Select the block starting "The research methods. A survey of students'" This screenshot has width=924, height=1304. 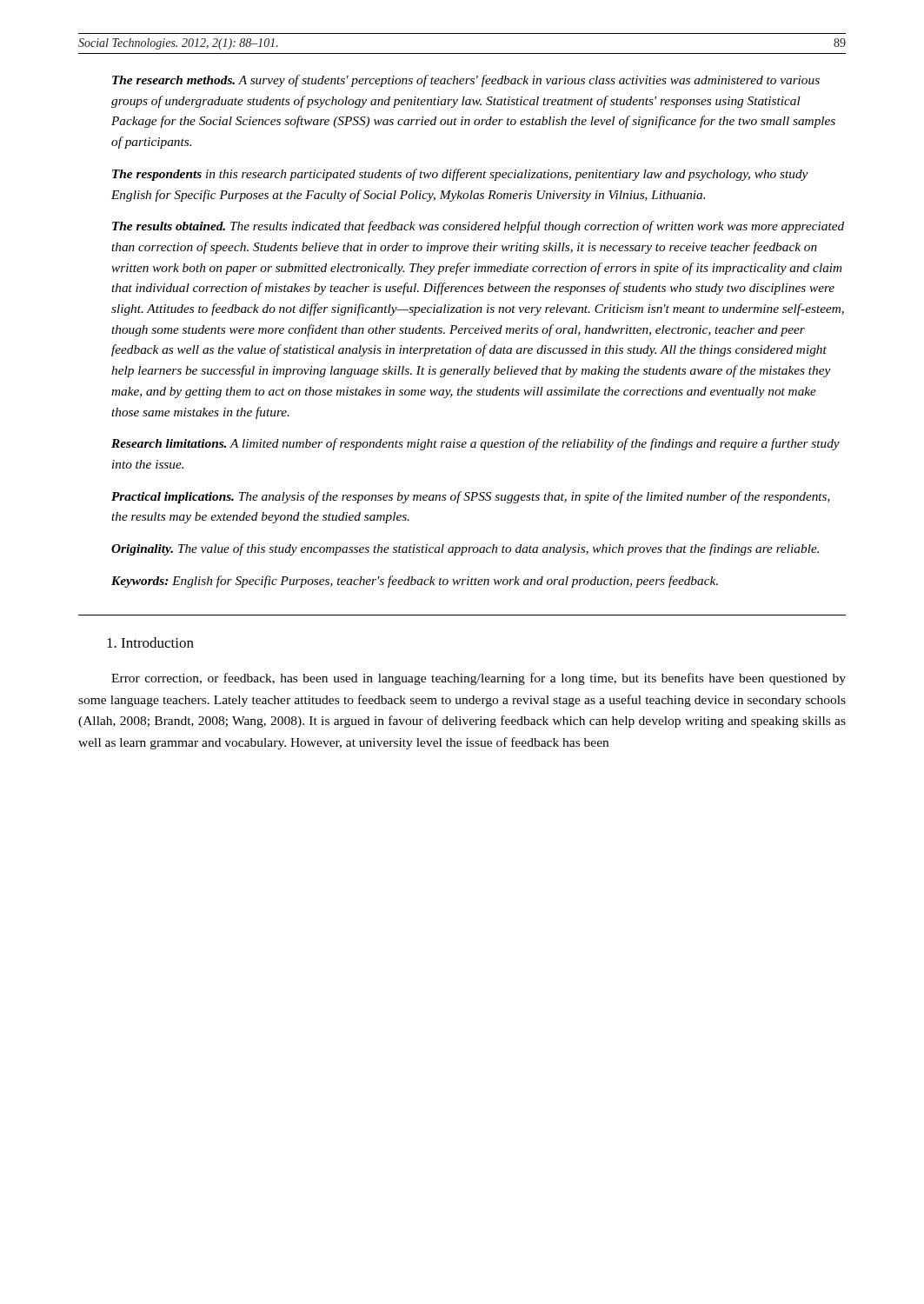coord(473,110)
